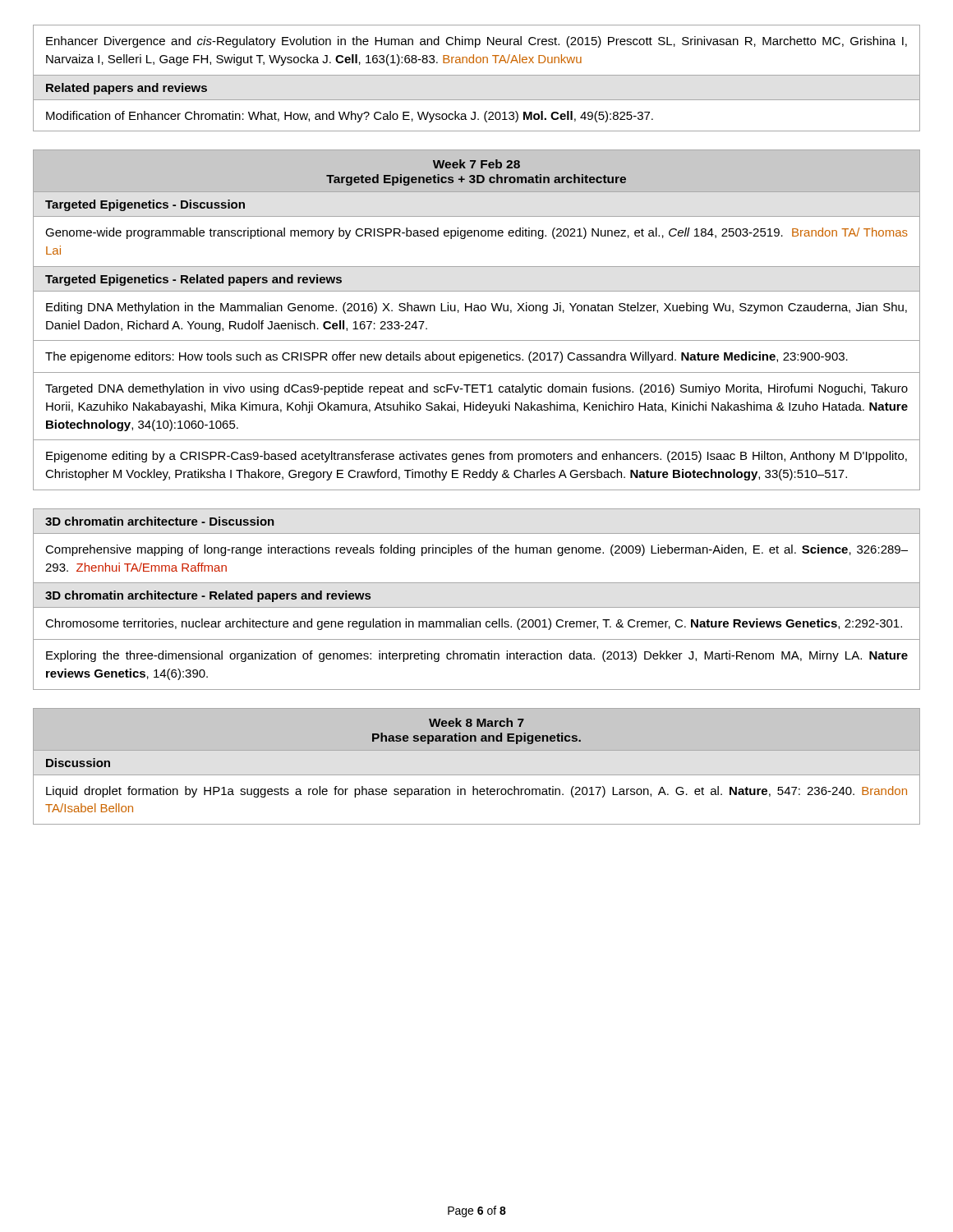
Task: Find the text block with the text "Enhancer Divergence and cis-Regulatory Evolution in the"
Action: 476,78
